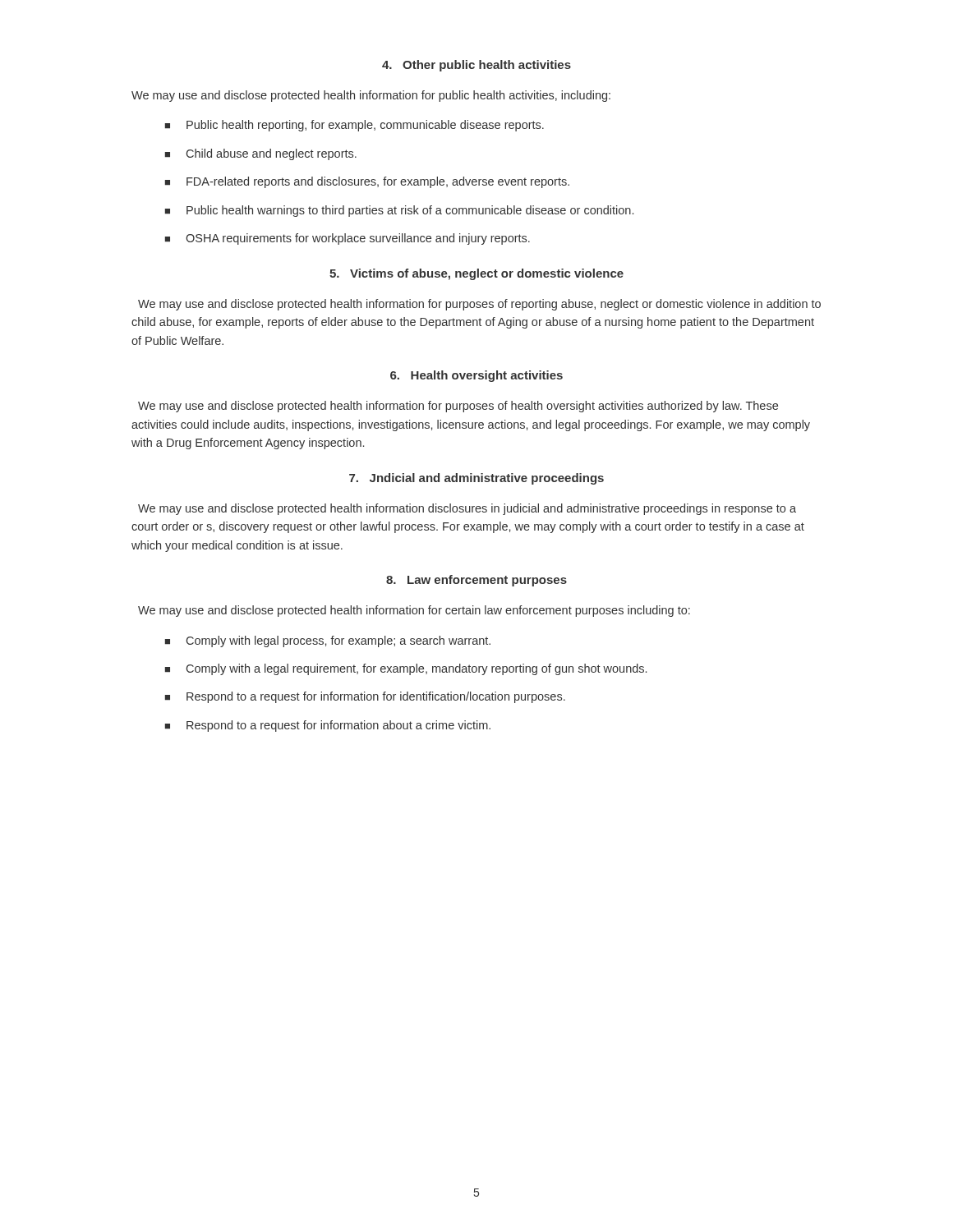Image resolution: width=953 pixels, height=1232 pixels.
Task: Click on the text starting "■ FDA-related reports and disclosures, for example, adverse"
Action: pos(367,182)
